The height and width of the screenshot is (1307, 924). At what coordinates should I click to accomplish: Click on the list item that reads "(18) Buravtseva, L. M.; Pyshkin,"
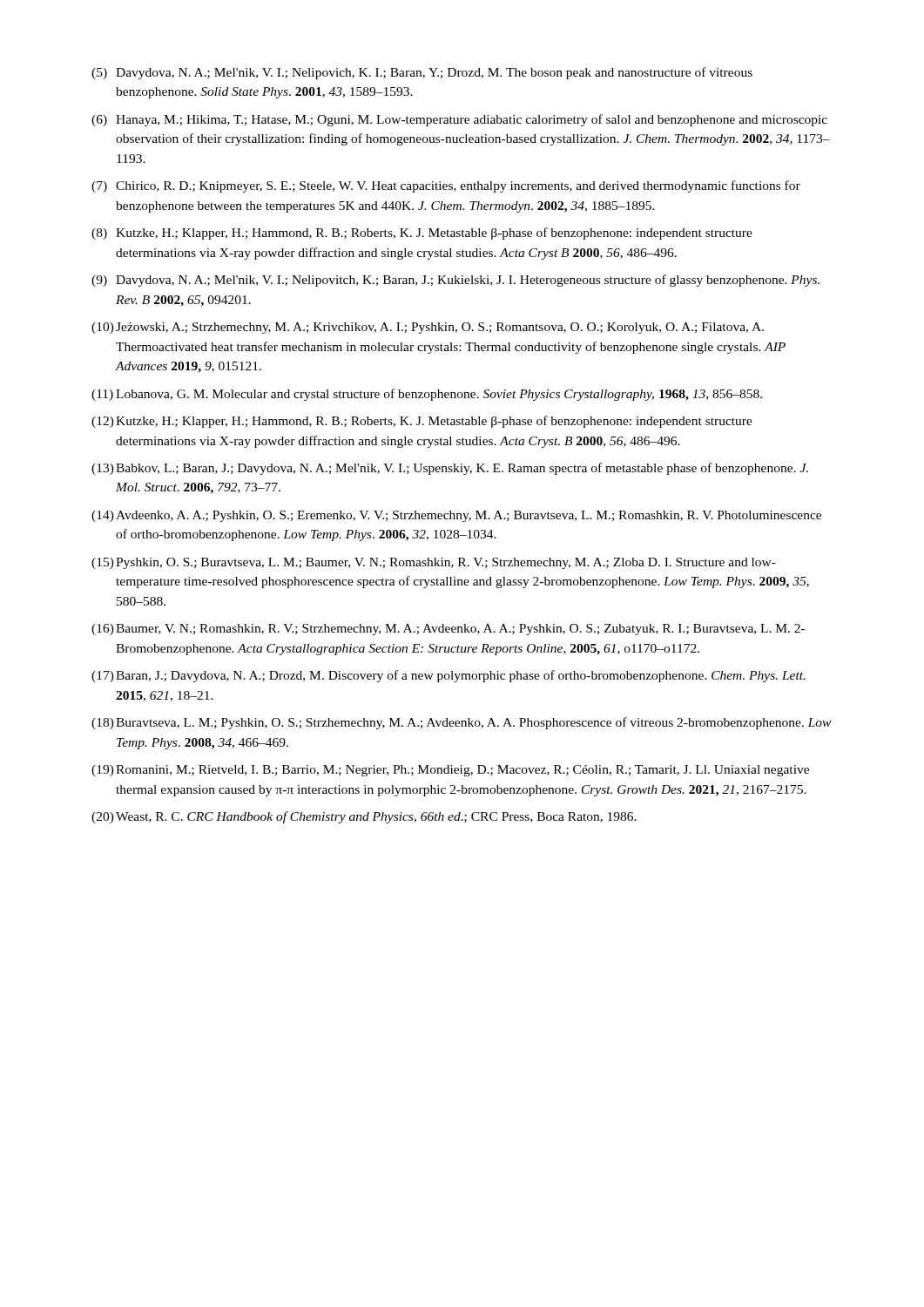[462, 732]
